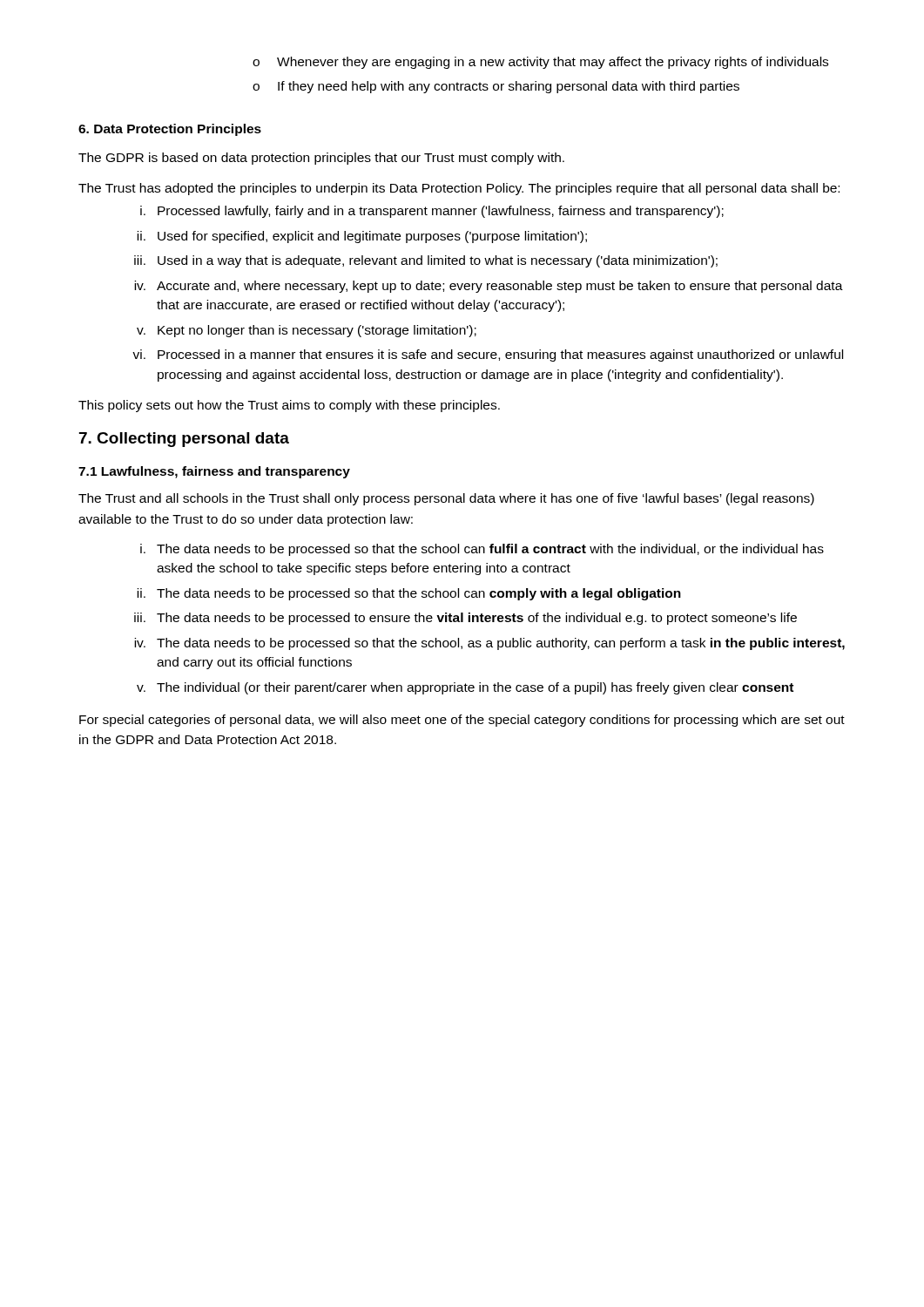Image resolution: width=924 pixels, height=1307 pixels.
Task: Navigate to the text block starting "The Trust and all schools in the"
Action: coord(462,509)
